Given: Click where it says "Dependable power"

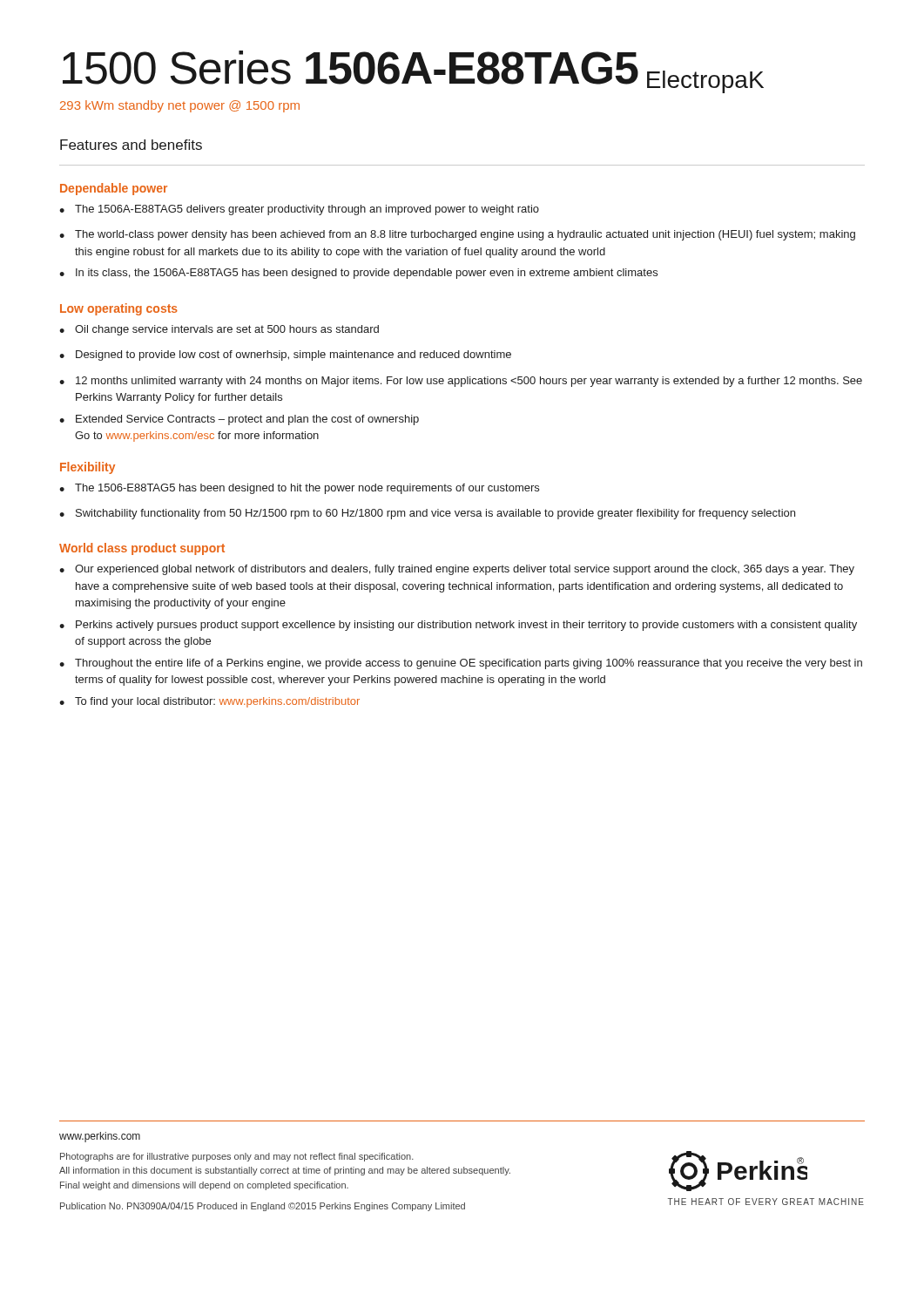Looking at the screenshot, I should click(x=113, y=188).
